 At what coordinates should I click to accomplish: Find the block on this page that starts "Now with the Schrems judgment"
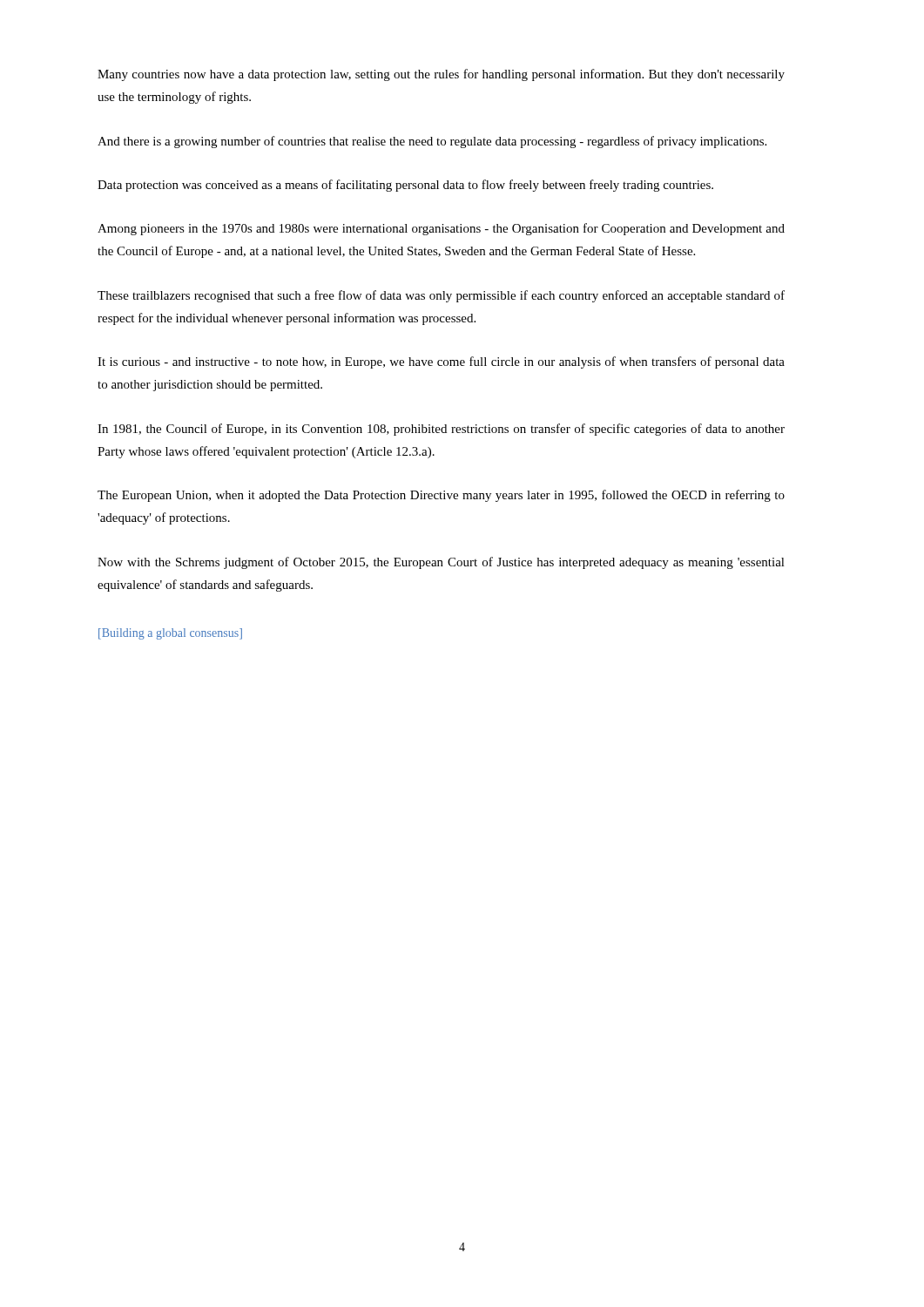coord(441,573)
